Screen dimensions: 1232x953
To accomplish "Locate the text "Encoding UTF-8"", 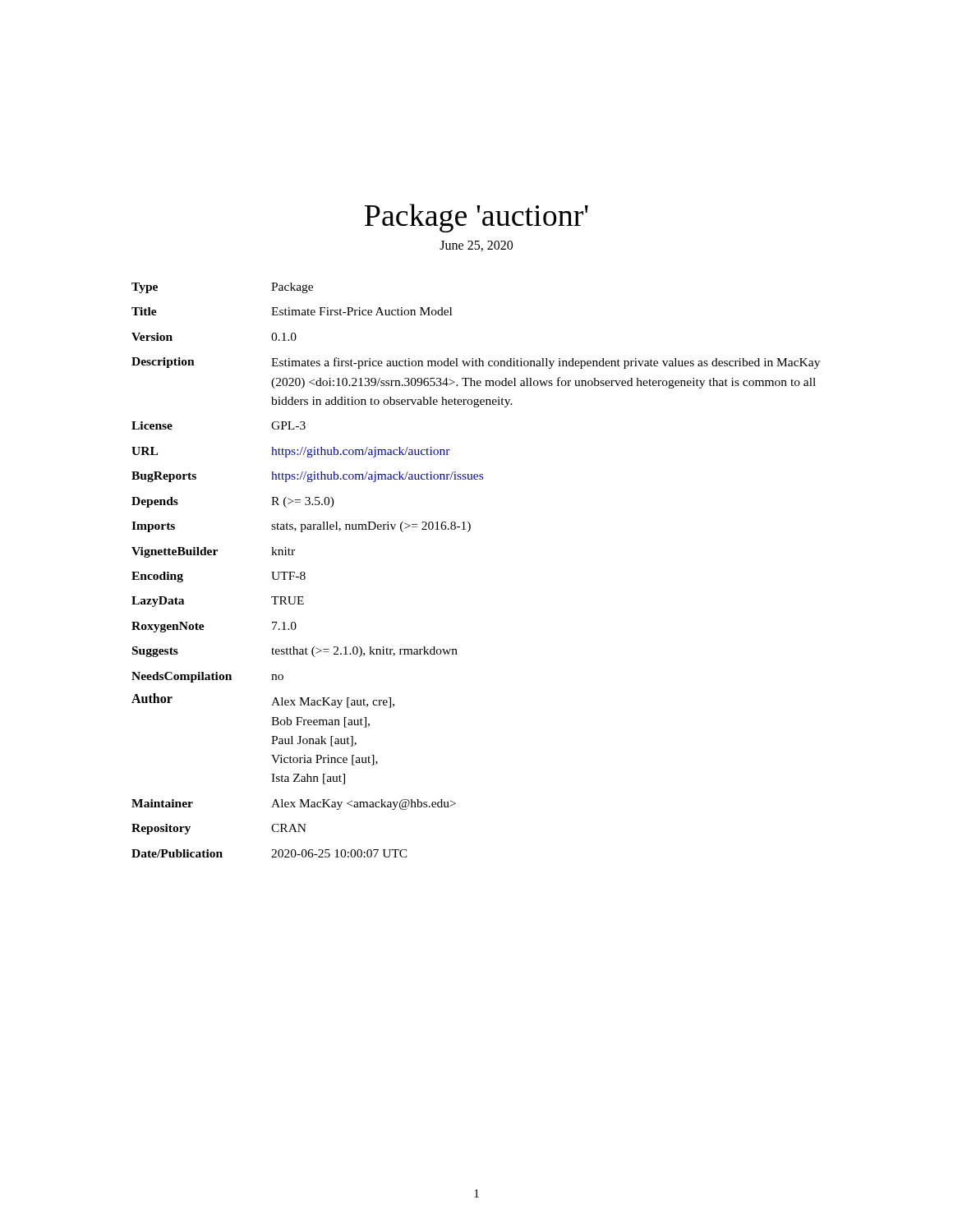I will pyautogui.click(x=149, y=577).
